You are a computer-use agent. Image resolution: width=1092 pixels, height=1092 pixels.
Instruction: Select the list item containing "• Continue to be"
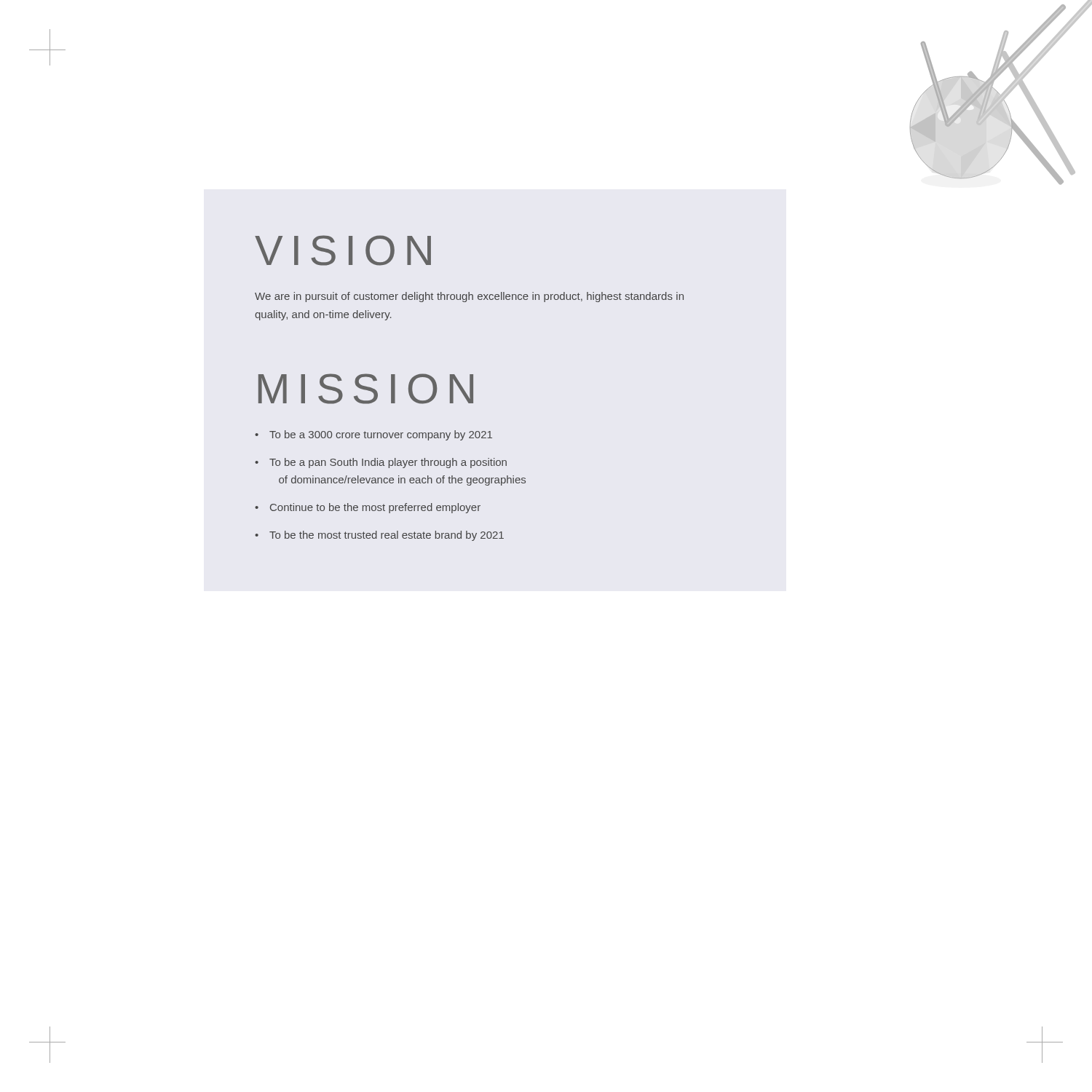pos(368,507)
